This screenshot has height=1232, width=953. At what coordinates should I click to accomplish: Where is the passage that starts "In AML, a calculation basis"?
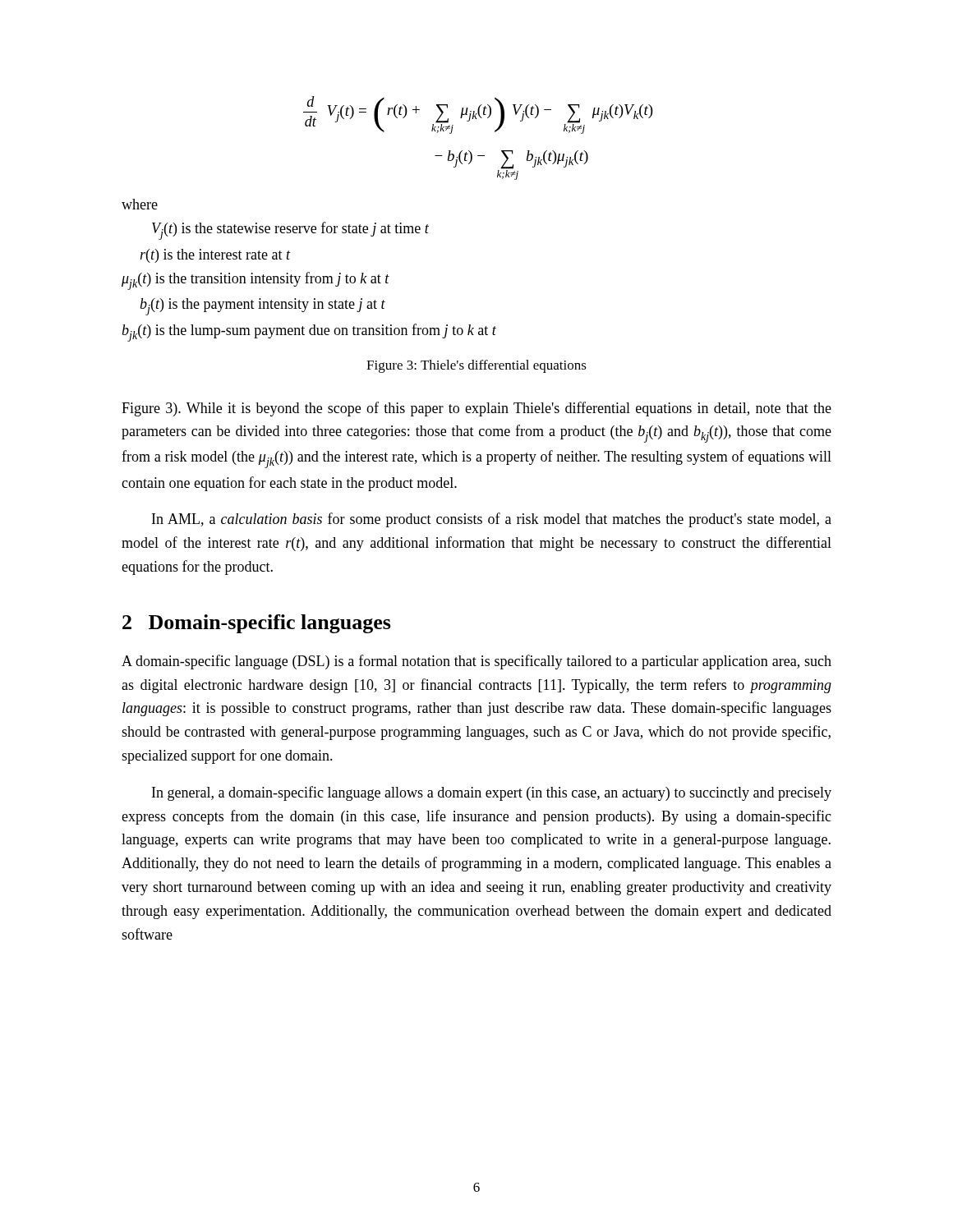(476, 543)
